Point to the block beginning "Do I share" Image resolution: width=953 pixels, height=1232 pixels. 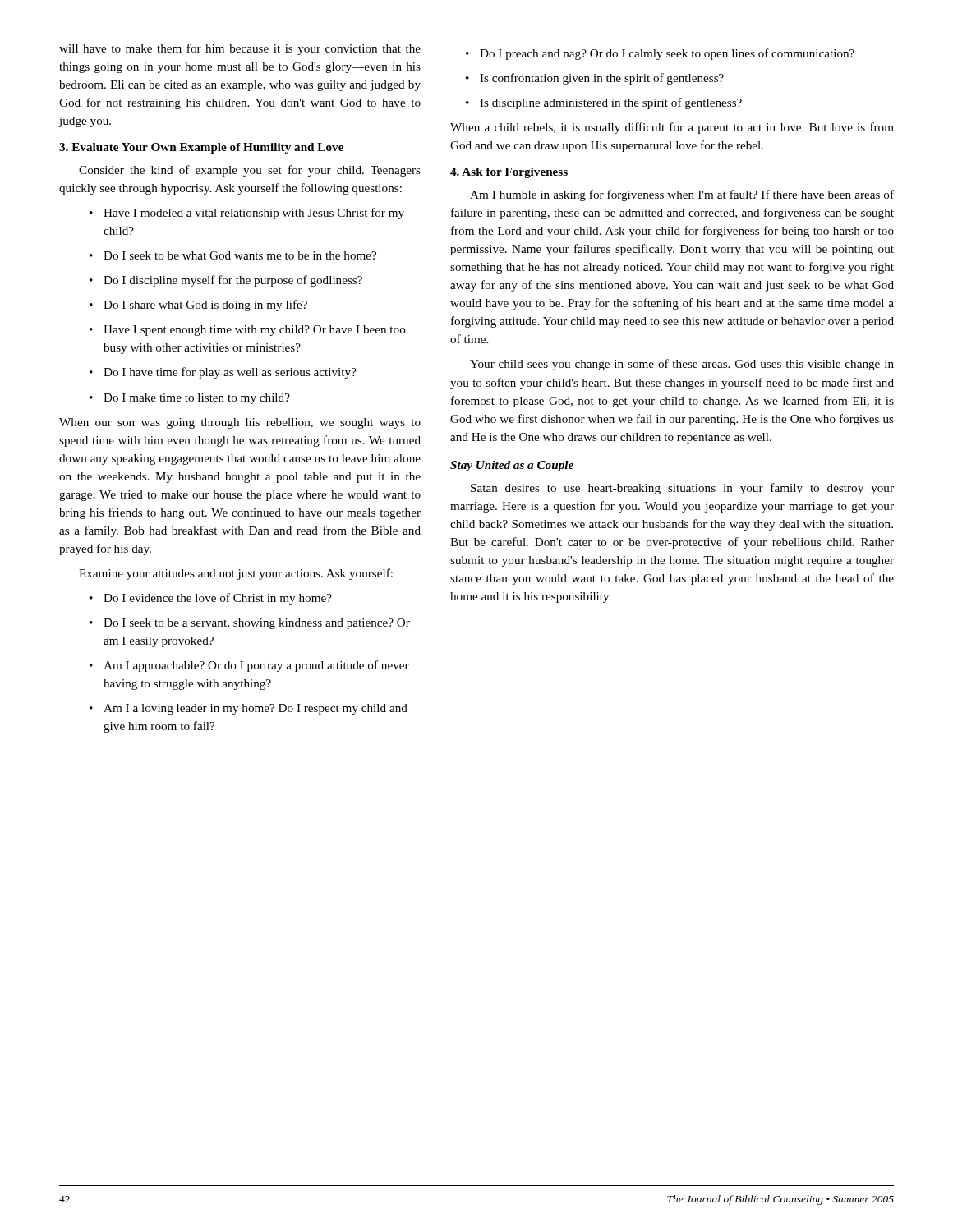[x=255, y=305]
